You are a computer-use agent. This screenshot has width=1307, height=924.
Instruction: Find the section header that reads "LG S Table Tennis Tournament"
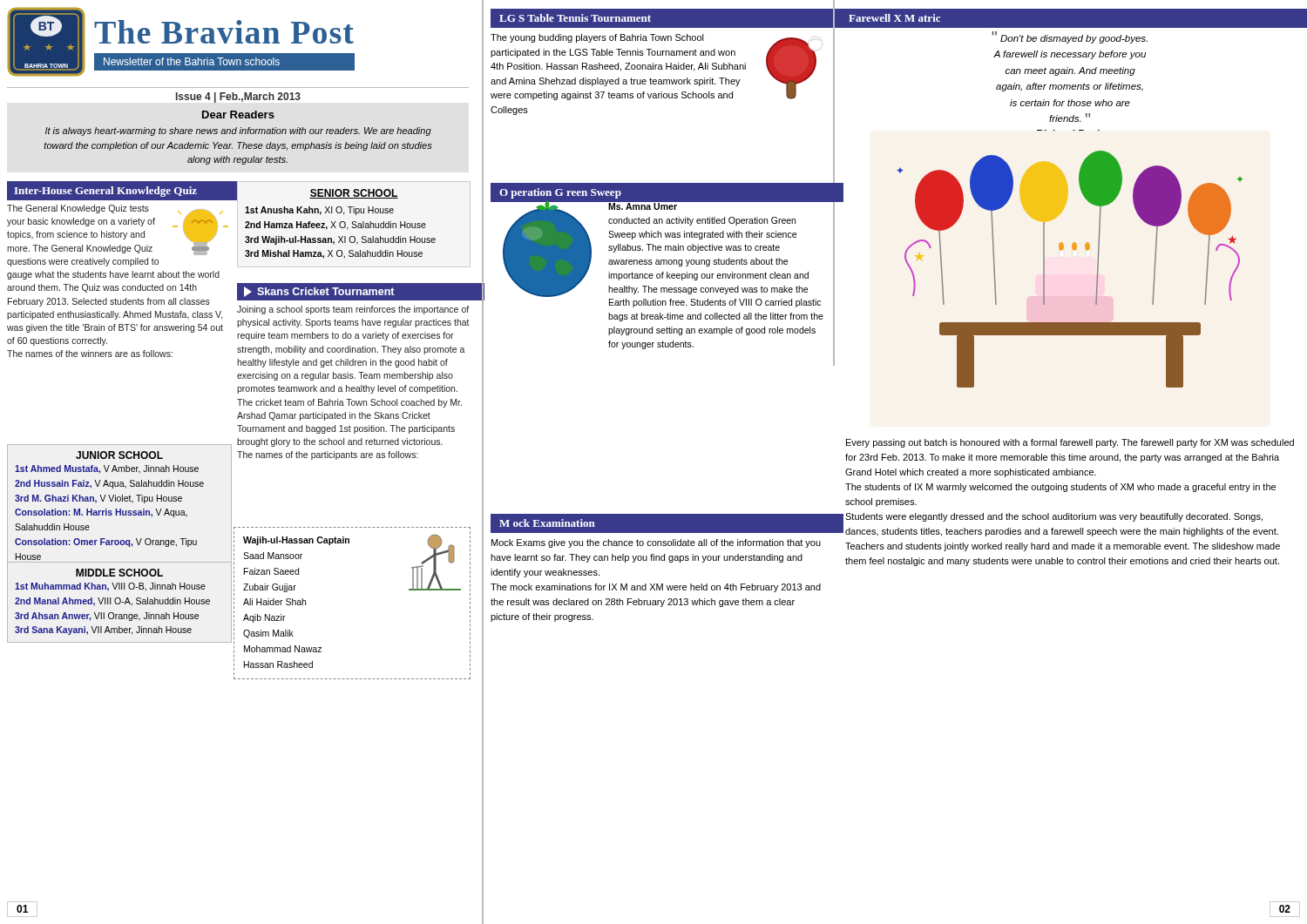tap(575, 18)
